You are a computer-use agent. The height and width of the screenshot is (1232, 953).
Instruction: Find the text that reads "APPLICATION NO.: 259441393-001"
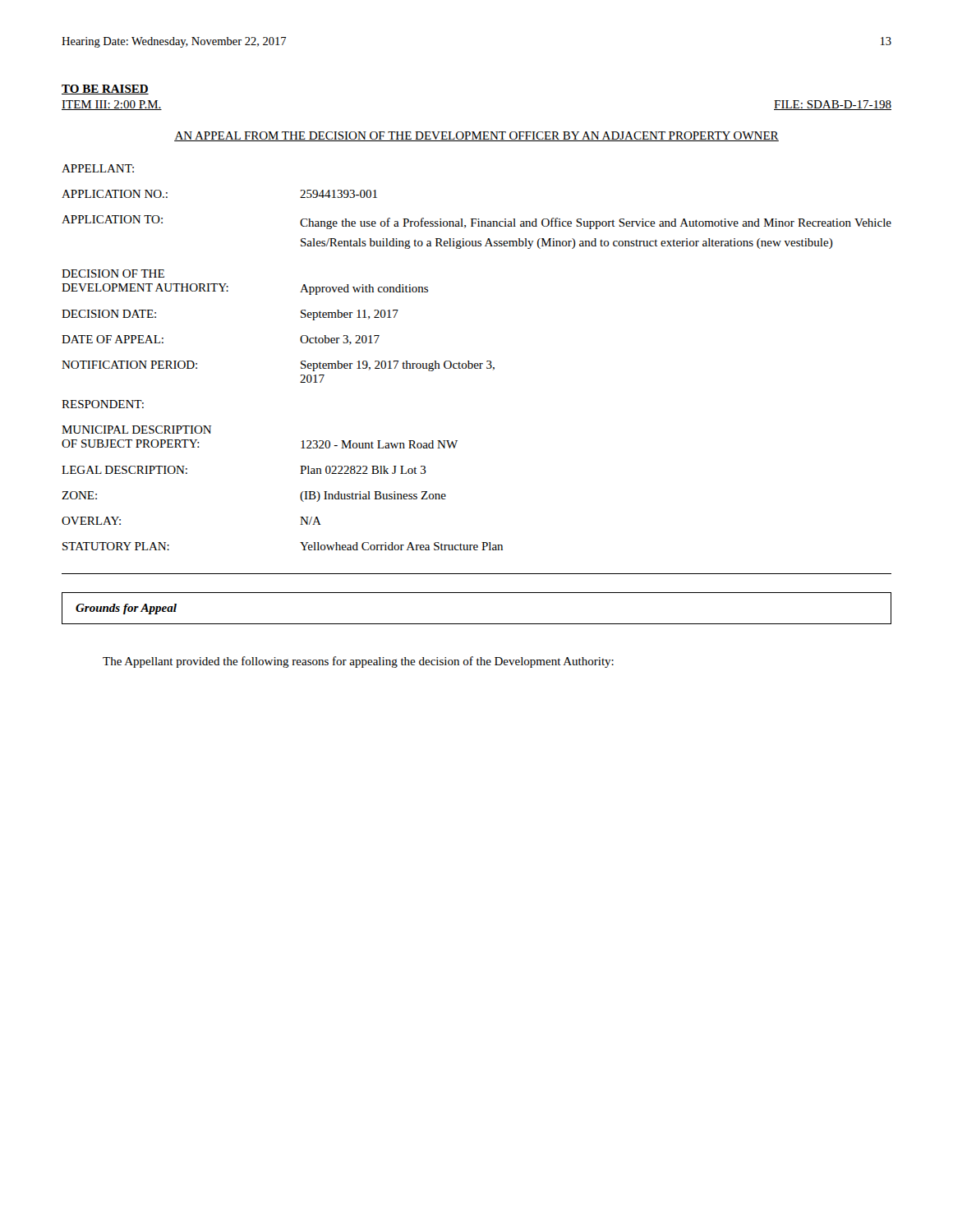coord(122,193)
